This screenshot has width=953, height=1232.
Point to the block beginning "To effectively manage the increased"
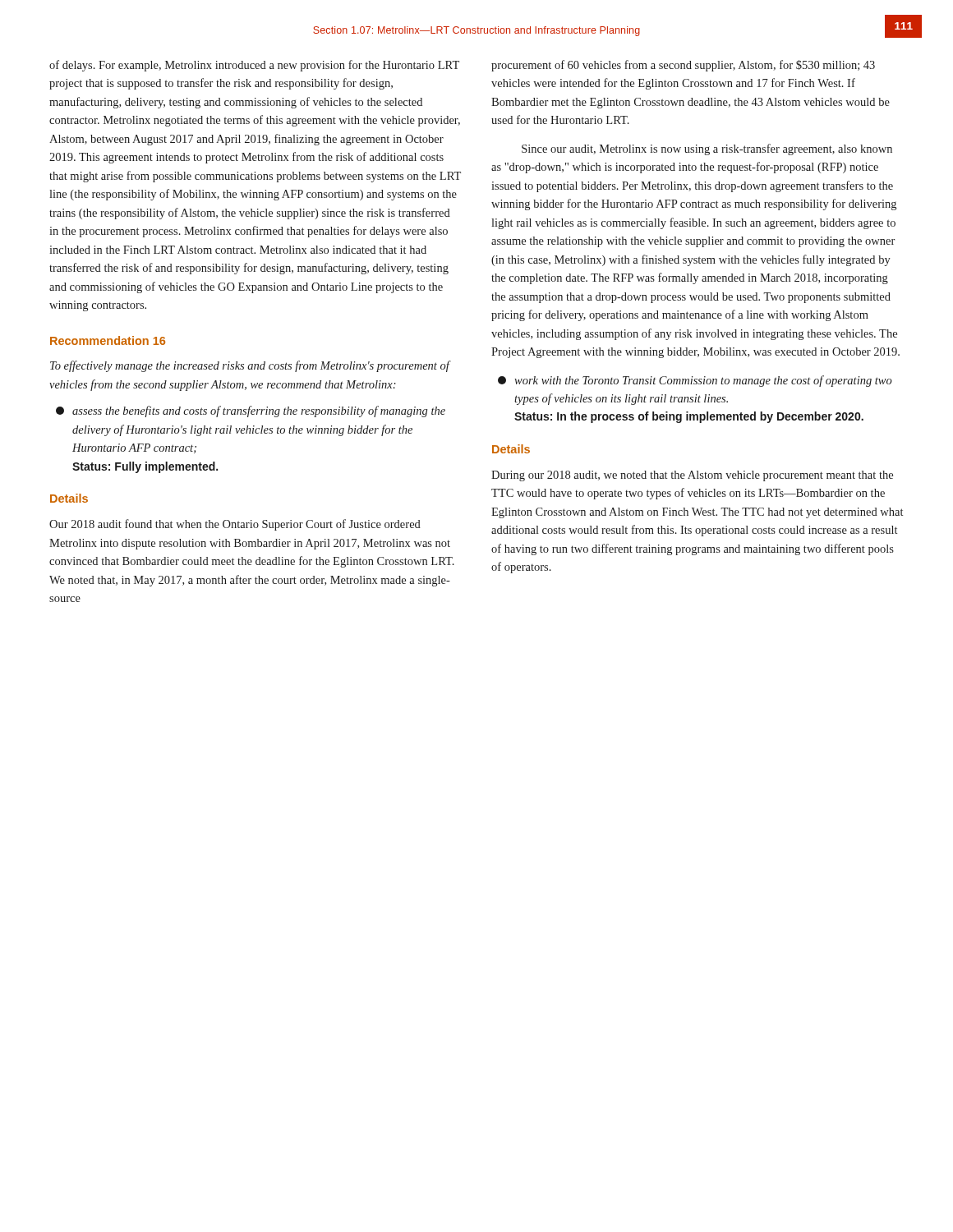(x=249, y=375)
